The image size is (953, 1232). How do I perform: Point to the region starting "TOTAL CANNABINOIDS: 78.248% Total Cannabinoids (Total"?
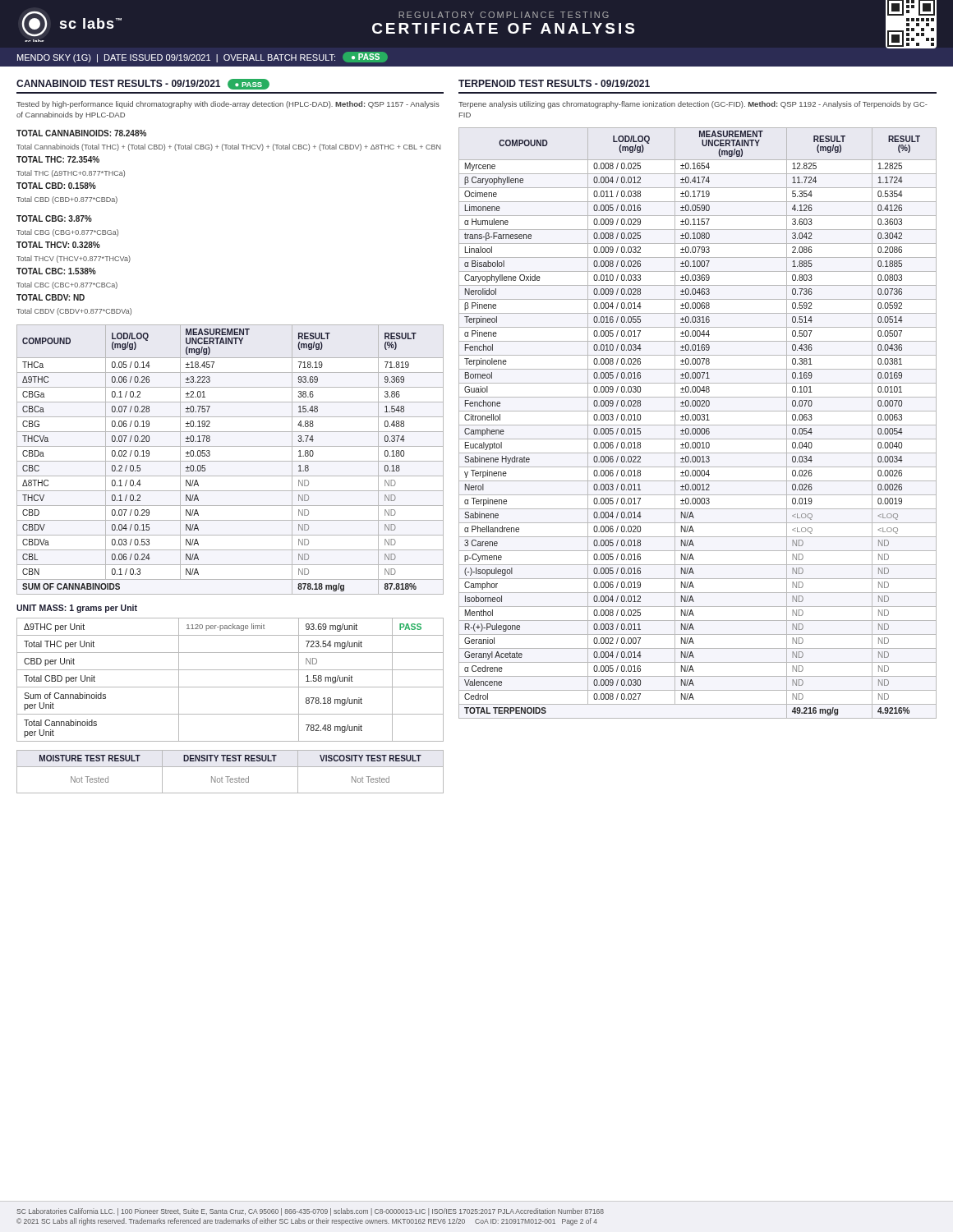point(81,133)
